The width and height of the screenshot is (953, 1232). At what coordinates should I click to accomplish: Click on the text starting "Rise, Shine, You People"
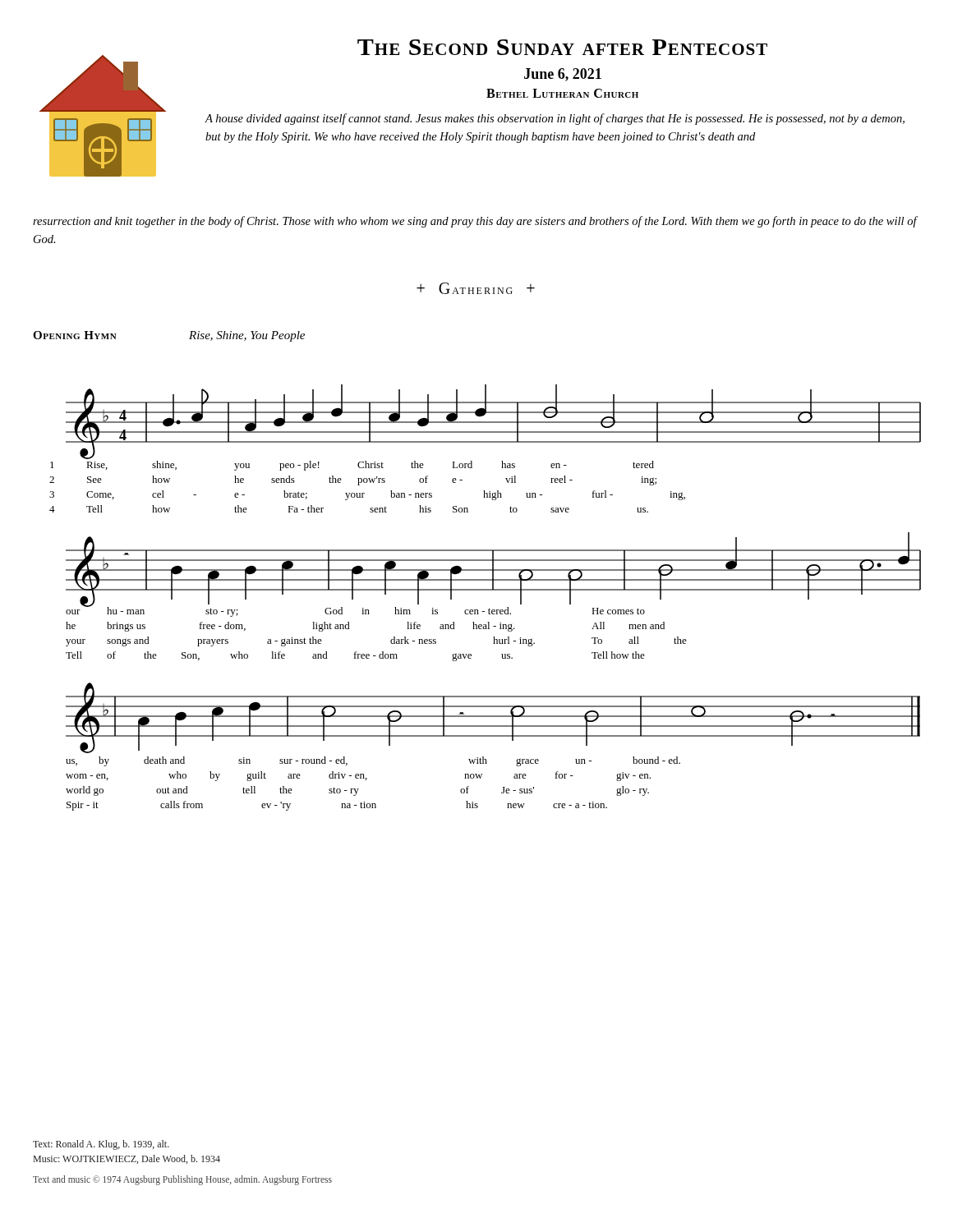[x=247, y=335]
